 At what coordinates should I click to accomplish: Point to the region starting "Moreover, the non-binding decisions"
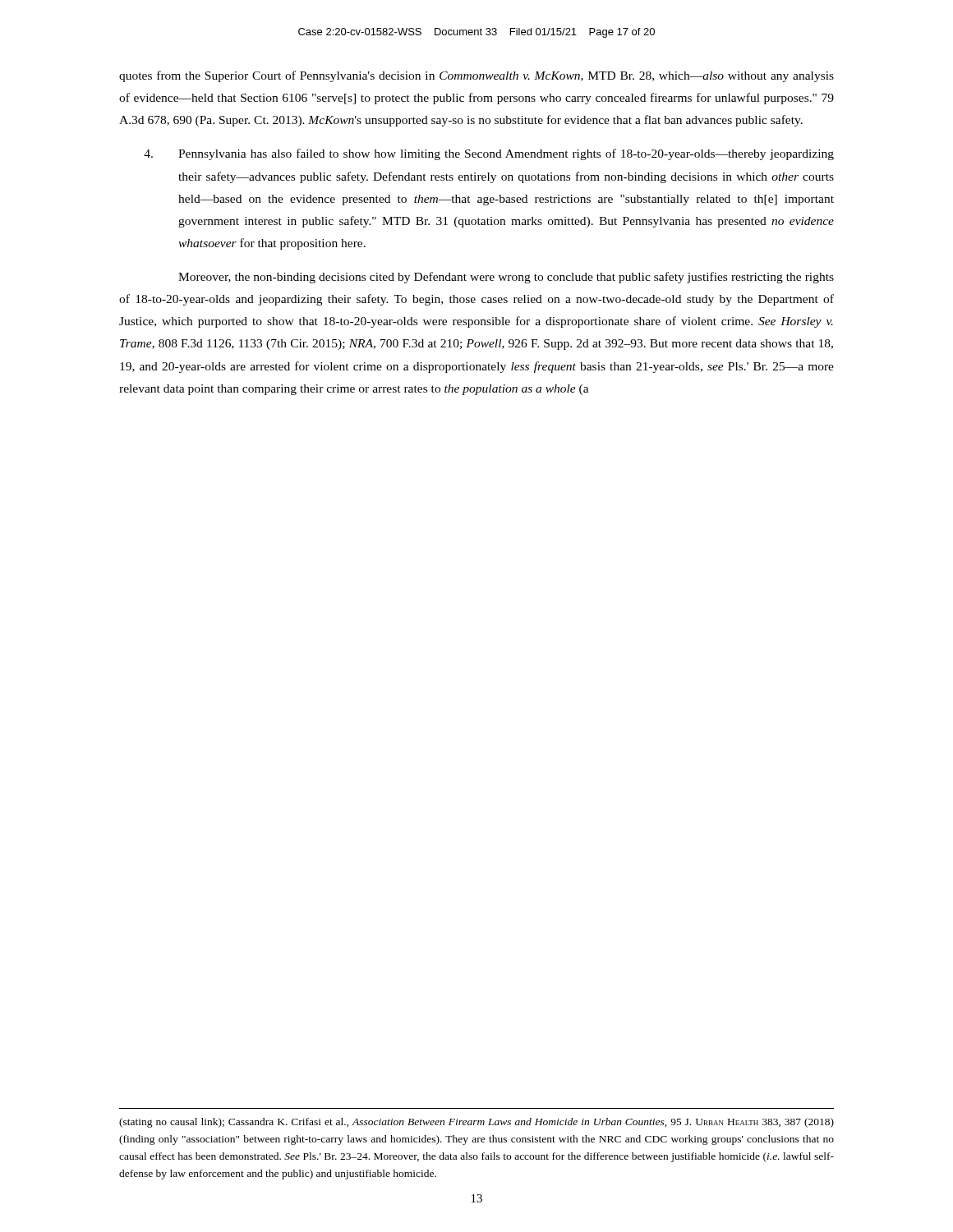[476, 332]
